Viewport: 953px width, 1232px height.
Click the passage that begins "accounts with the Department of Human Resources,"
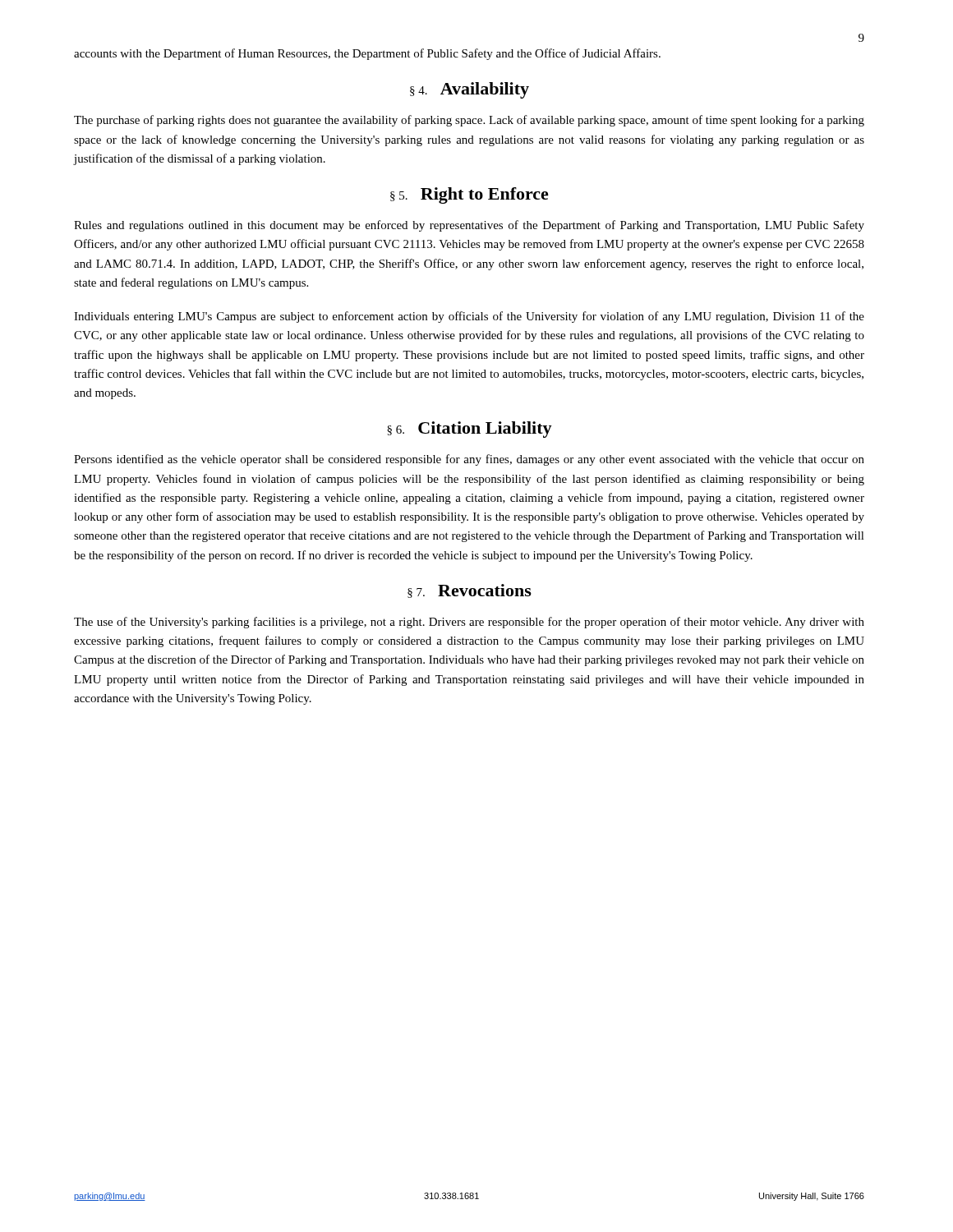click(368, 53)
